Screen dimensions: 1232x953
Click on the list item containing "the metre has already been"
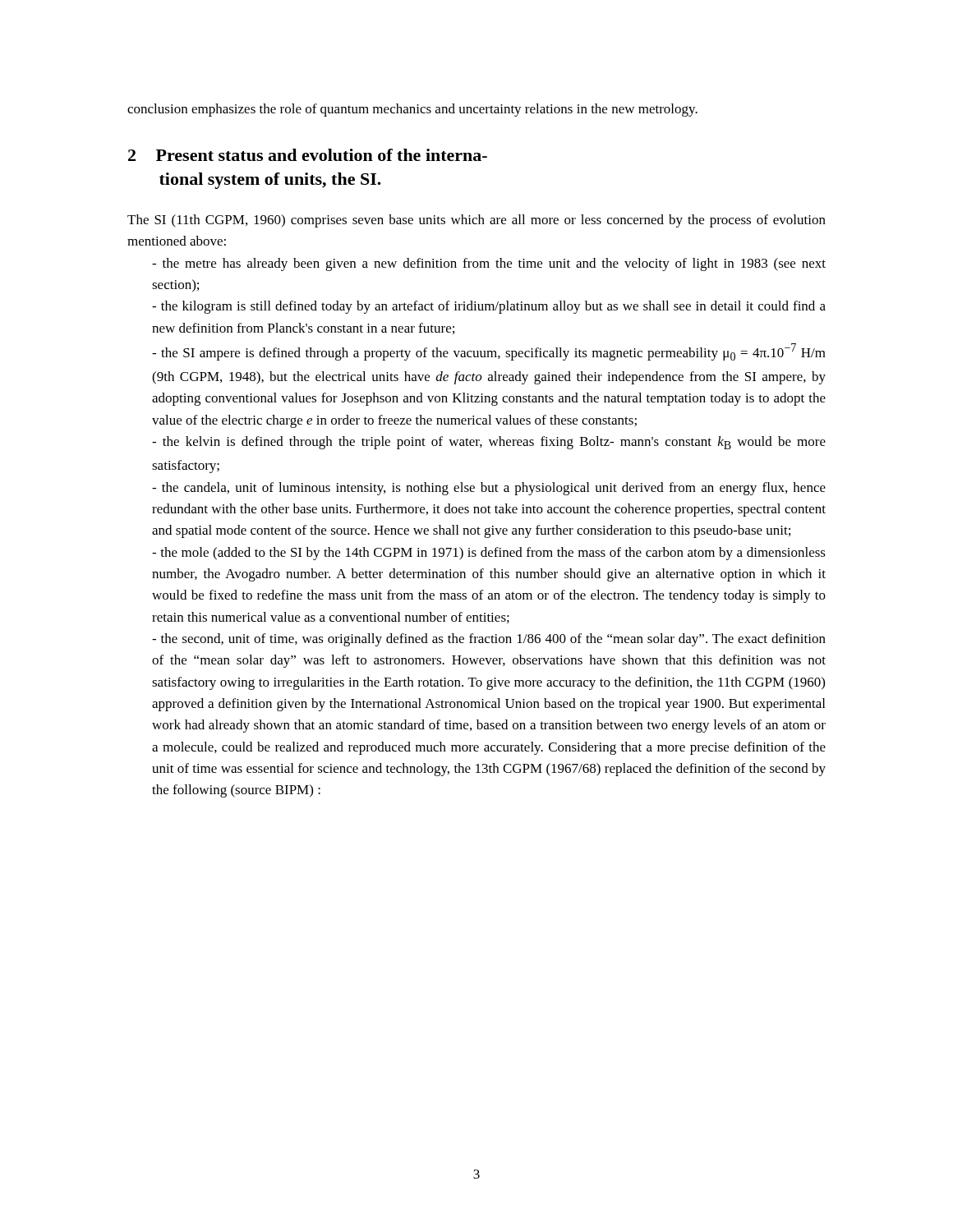[489, 274]
